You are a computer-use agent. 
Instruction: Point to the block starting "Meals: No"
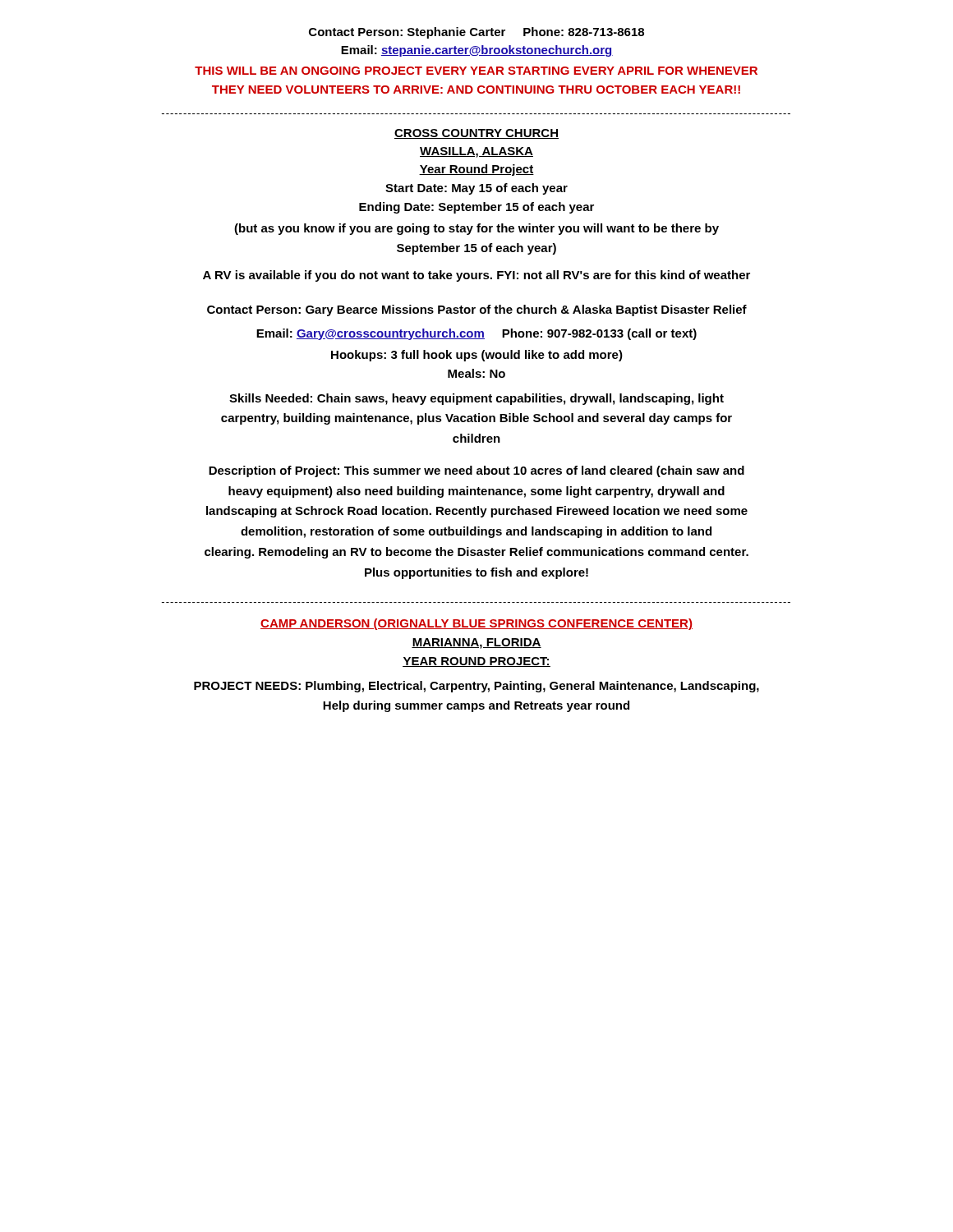(476, 373)
